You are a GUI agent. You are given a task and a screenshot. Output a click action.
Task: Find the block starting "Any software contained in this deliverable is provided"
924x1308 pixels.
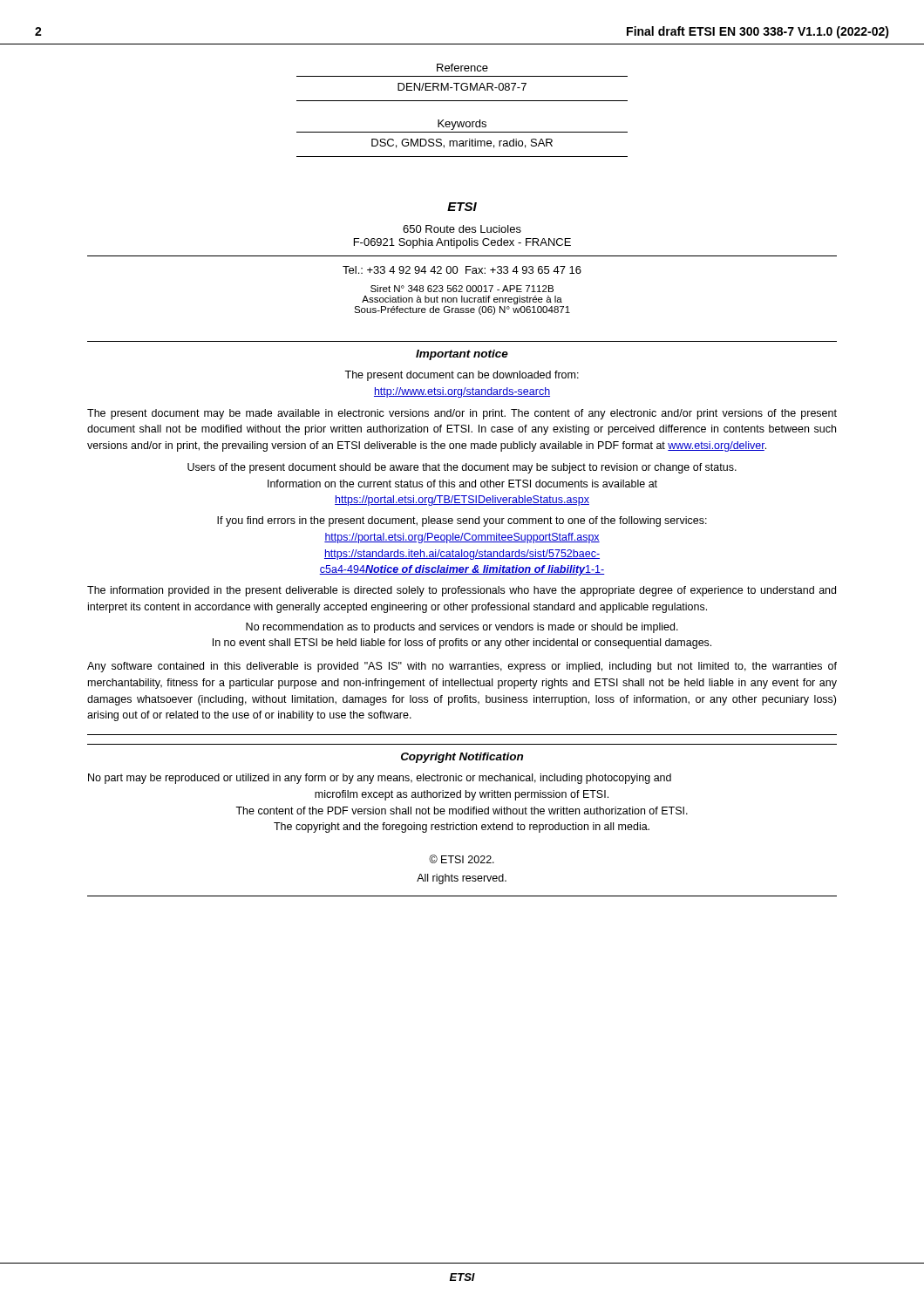click(x=462, y=691)
